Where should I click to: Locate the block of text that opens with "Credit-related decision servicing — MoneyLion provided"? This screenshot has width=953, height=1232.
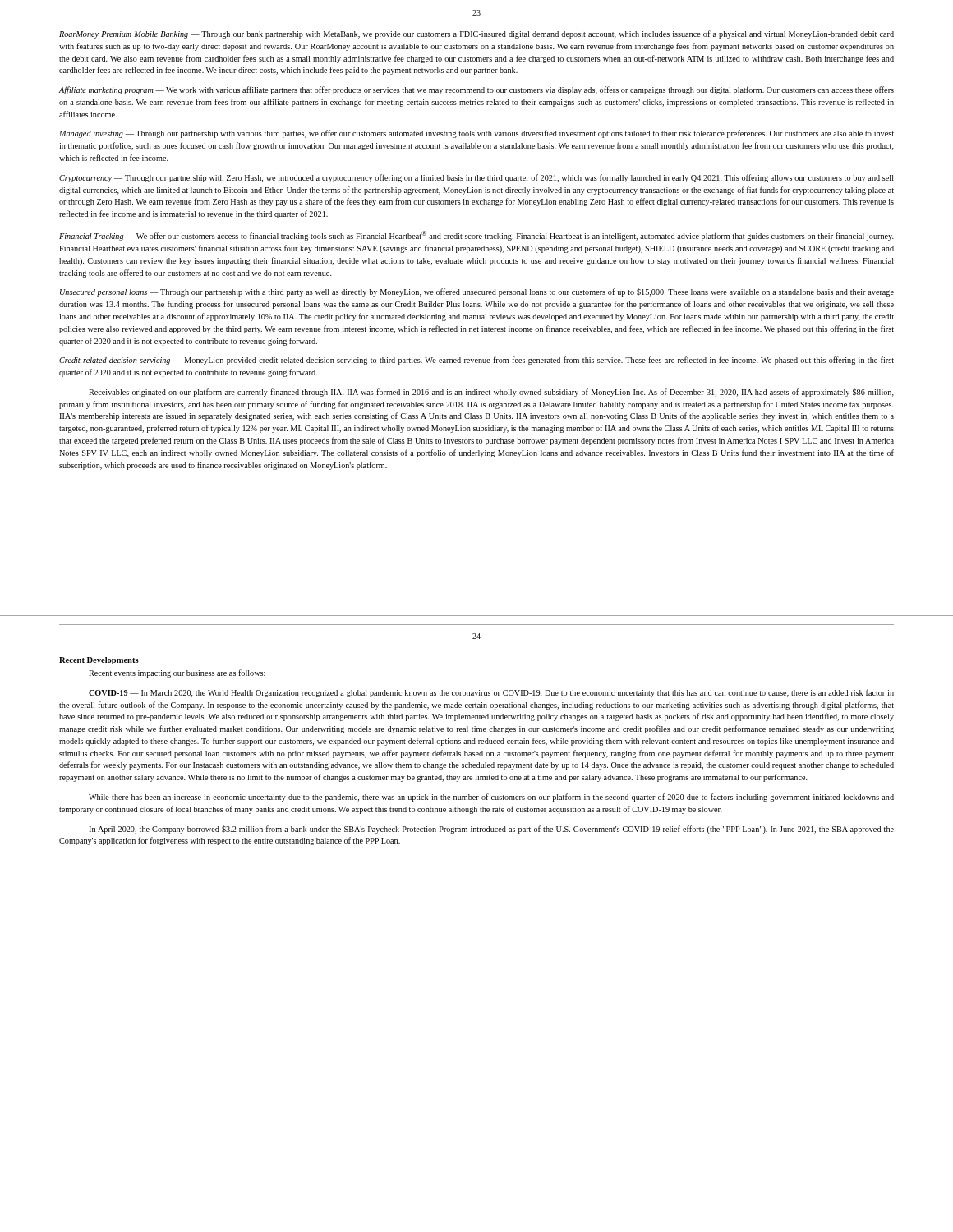pos(476,367)
